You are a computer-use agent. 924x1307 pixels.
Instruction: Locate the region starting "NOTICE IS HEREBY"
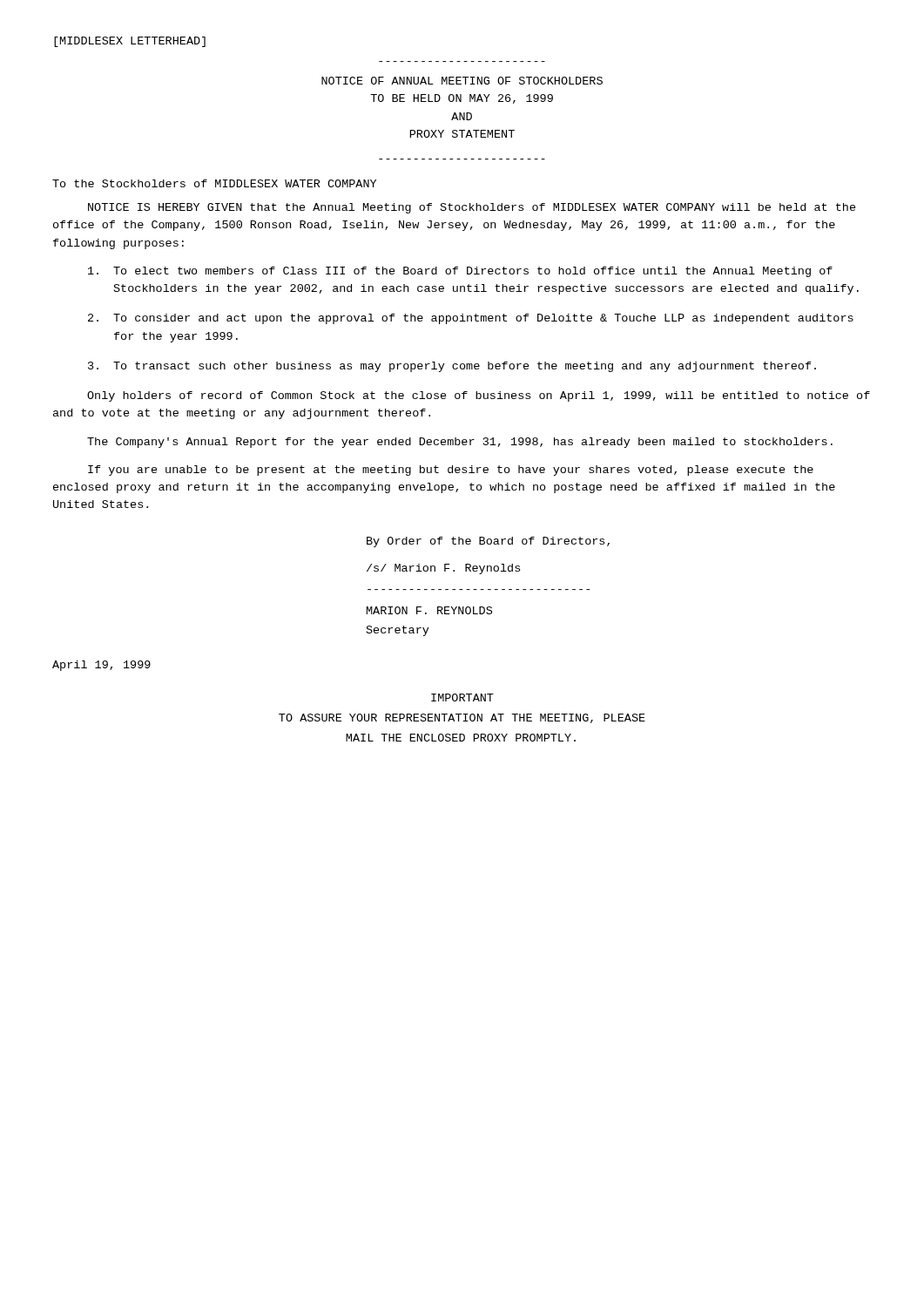[x=454, y=225]
